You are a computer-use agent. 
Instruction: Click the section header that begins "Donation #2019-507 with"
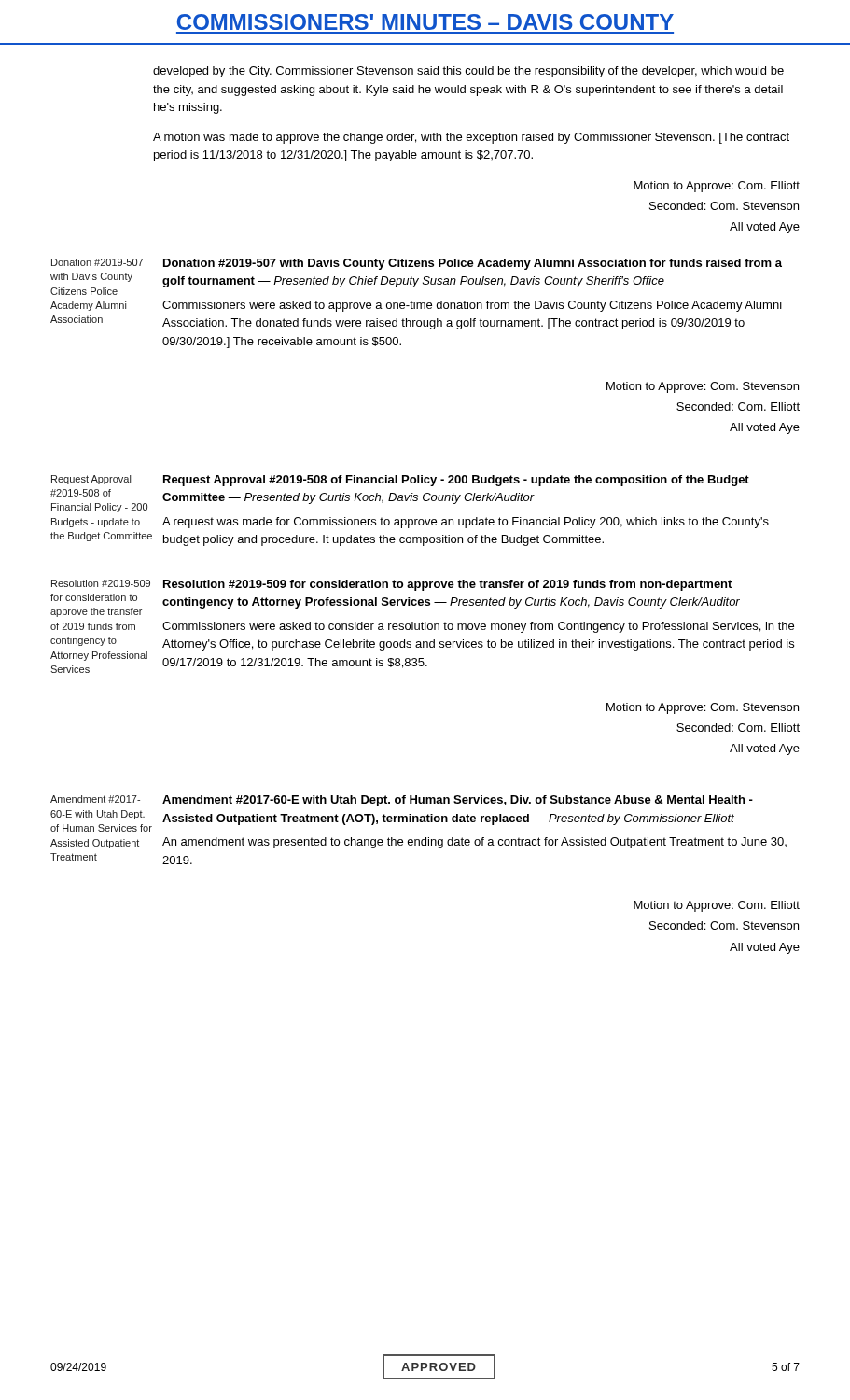coord(472,272)
